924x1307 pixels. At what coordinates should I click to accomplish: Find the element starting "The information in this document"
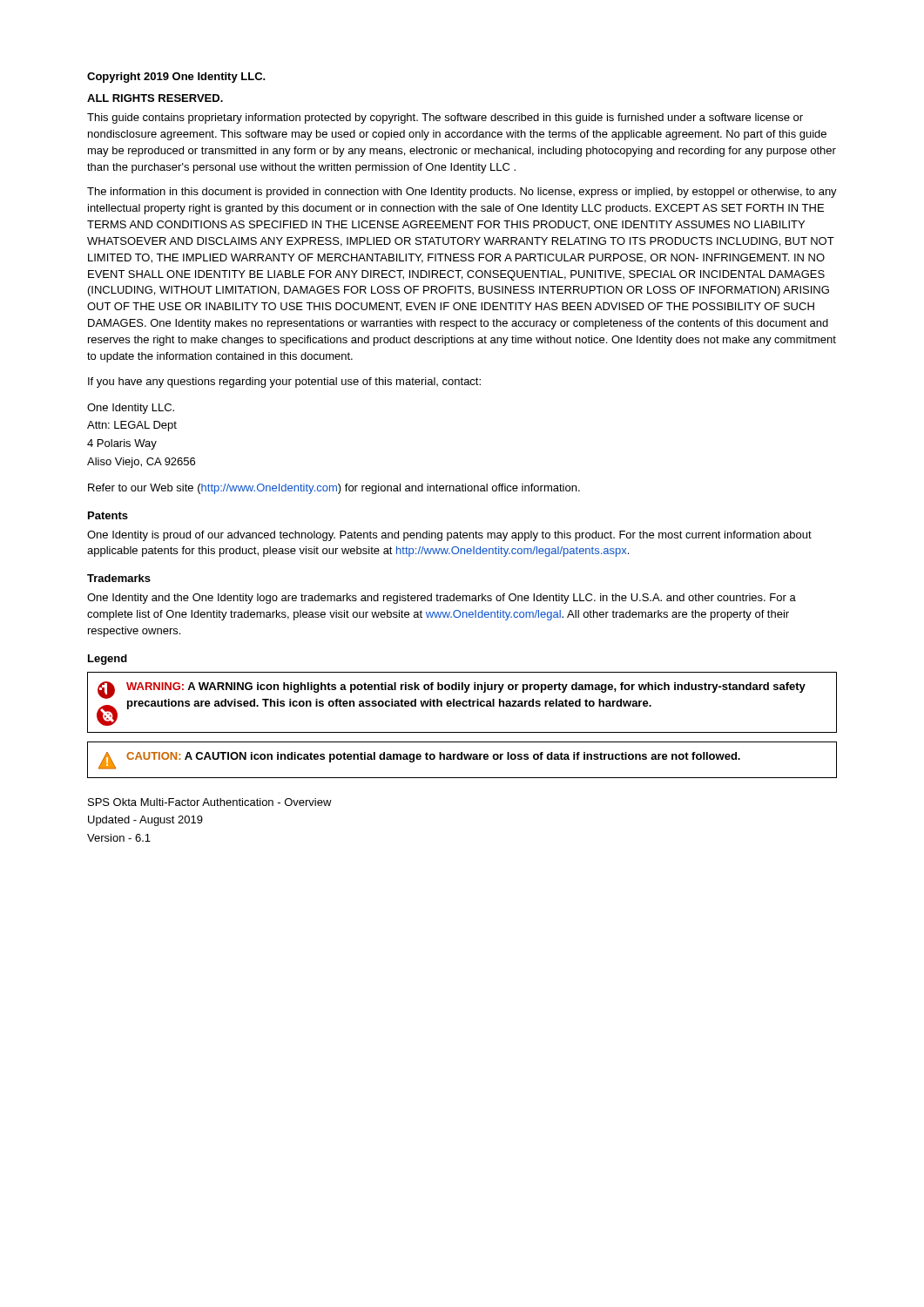462,274
